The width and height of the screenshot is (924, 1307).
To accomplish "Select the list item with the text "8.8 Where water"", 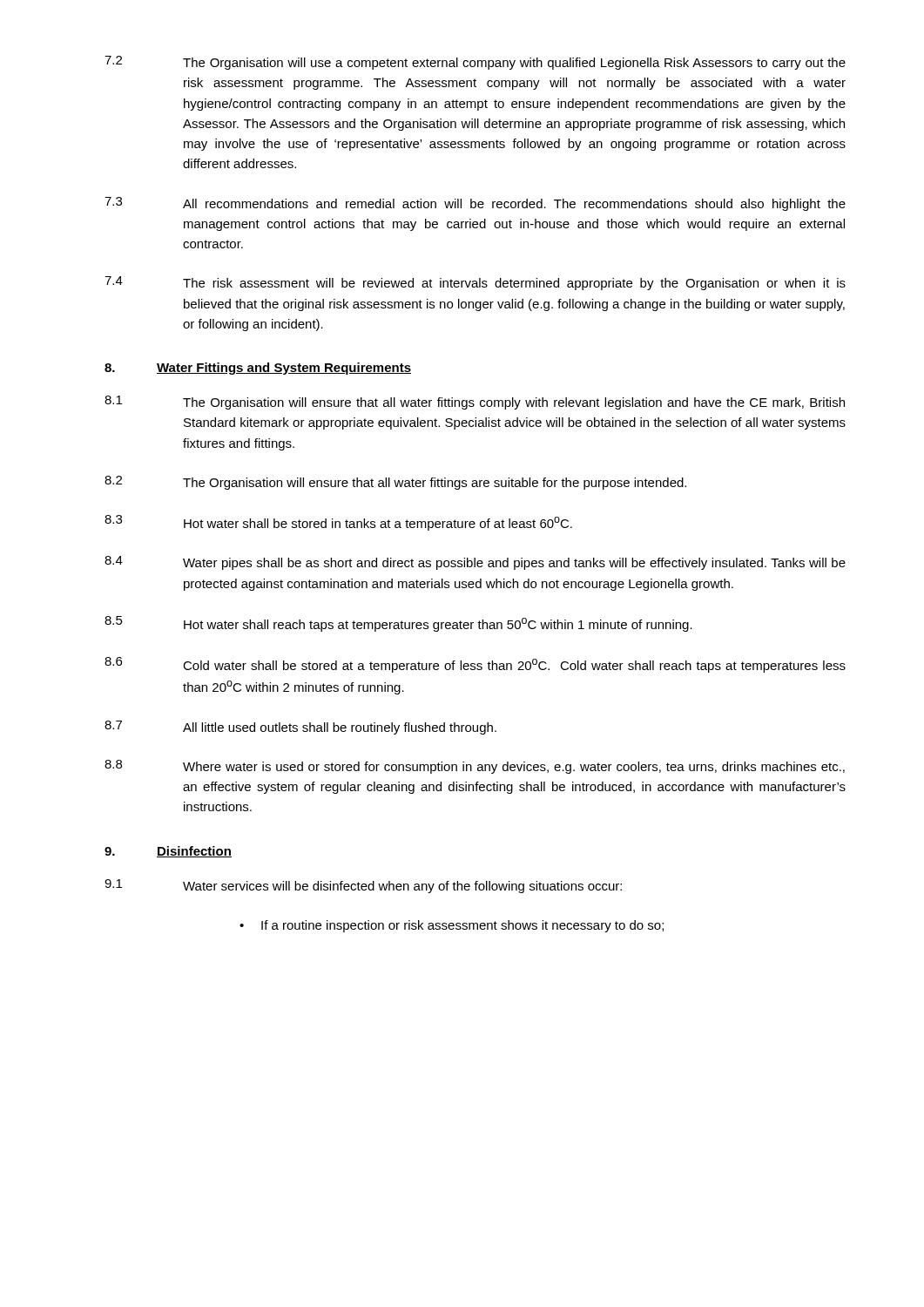I will click(475, 786).
